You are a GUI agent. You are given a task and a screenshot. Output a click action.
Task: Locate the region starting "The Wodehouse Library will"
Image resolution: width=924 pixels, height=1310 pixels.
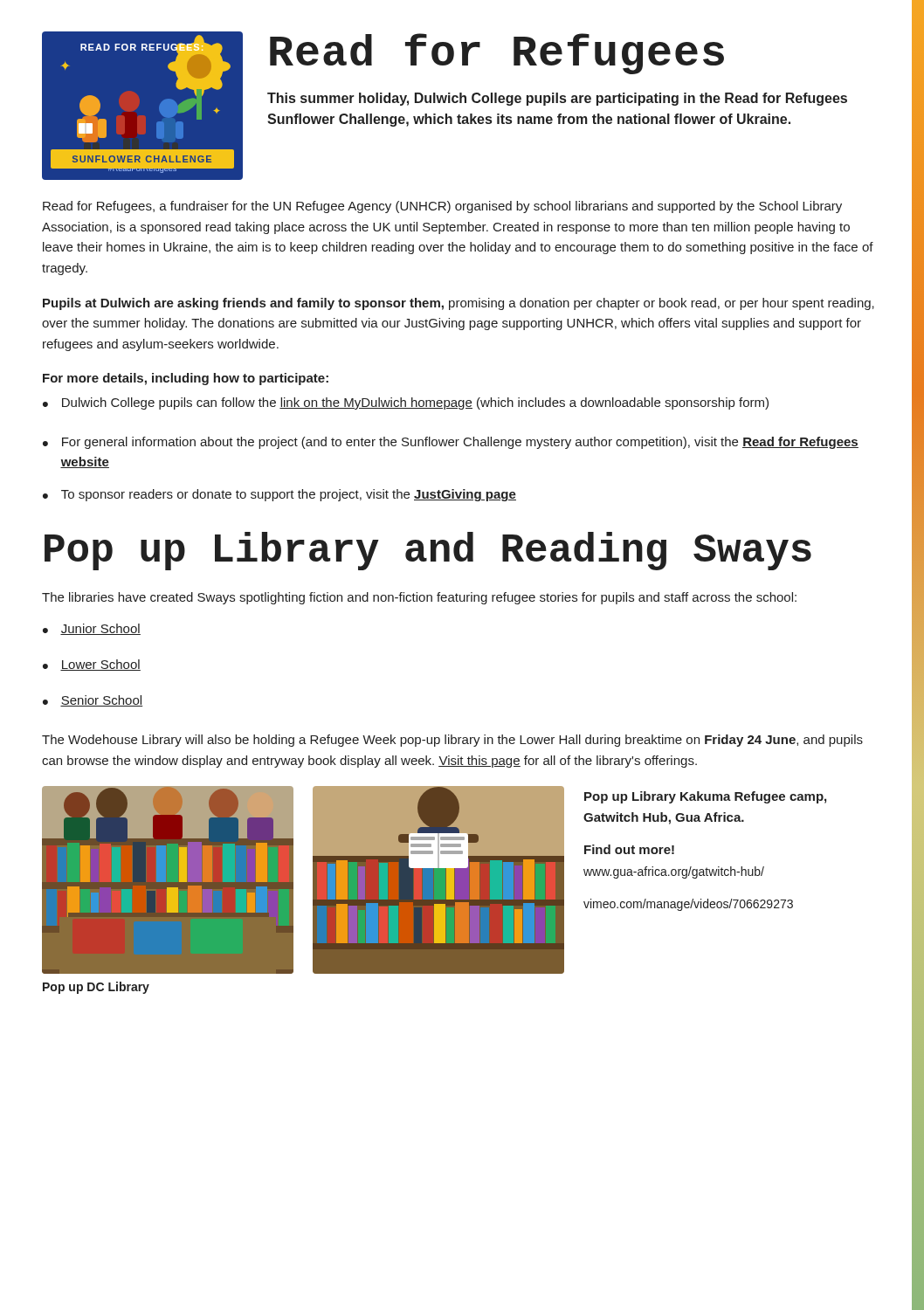coord(452,750)
